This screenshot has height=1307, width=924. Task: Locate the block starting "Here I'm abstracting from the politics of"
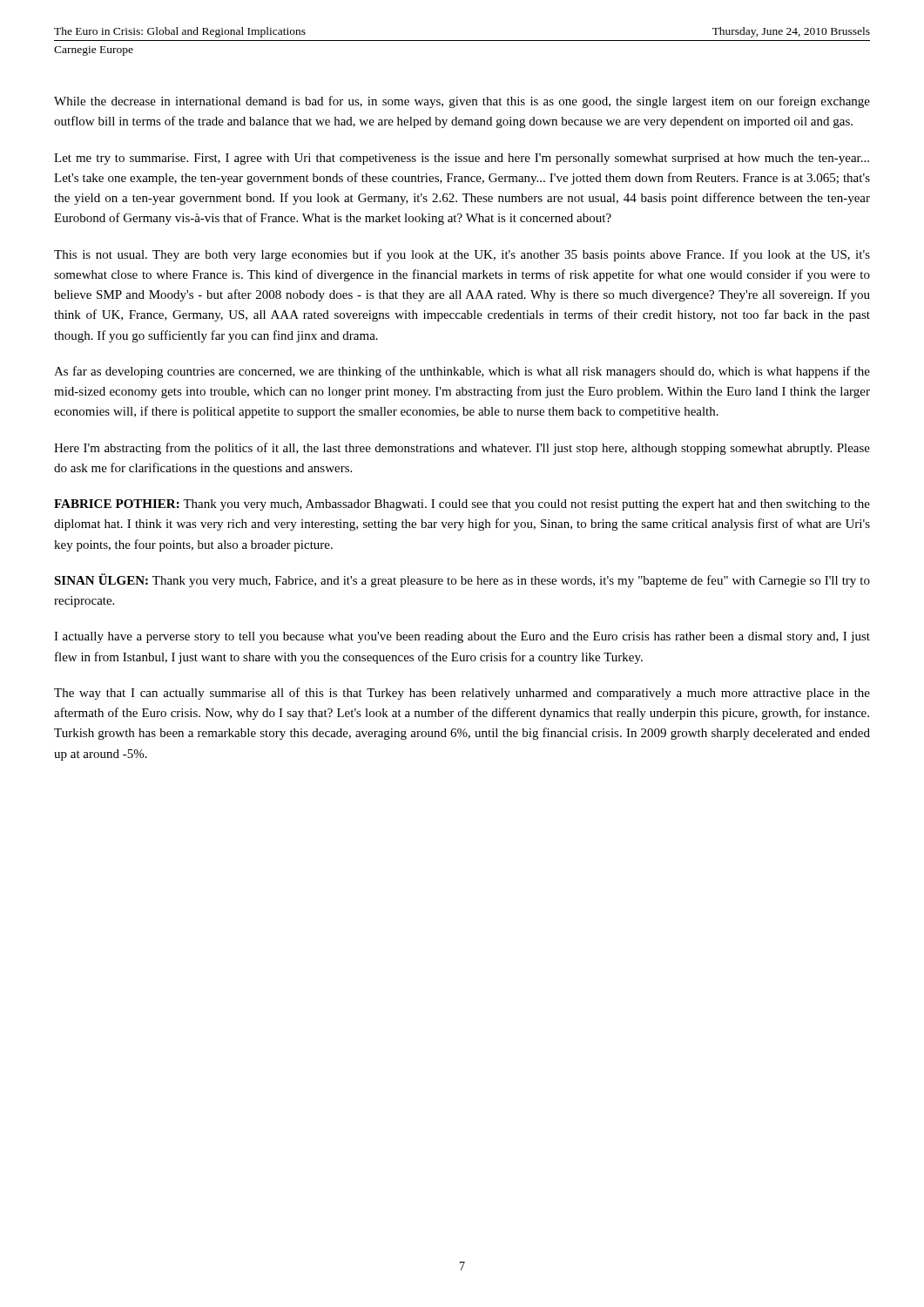[x=462, y=458]
